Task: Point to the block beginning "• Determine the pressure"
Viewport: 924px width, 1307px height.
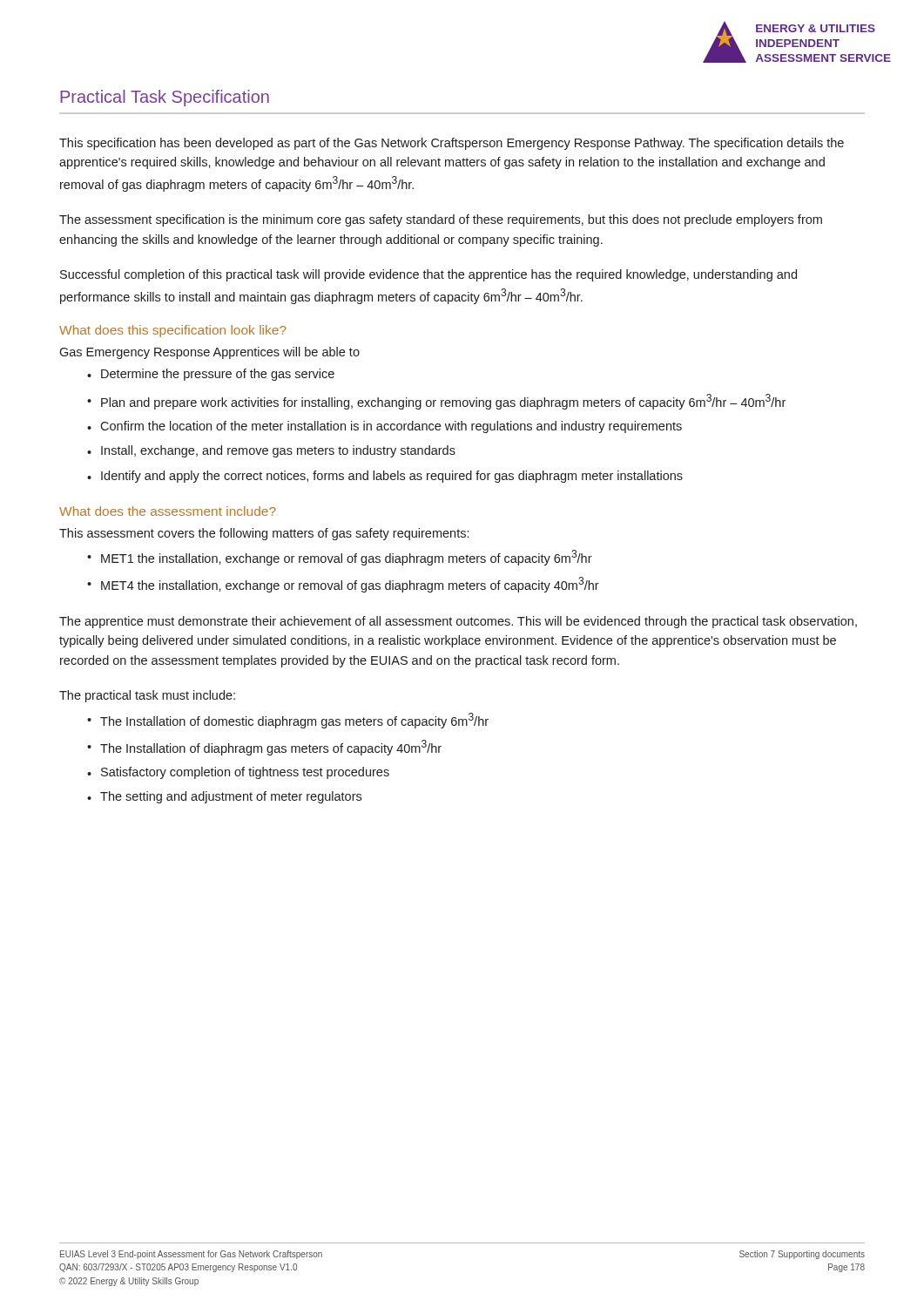Action: pyautogui.click(x=211, y=376)
